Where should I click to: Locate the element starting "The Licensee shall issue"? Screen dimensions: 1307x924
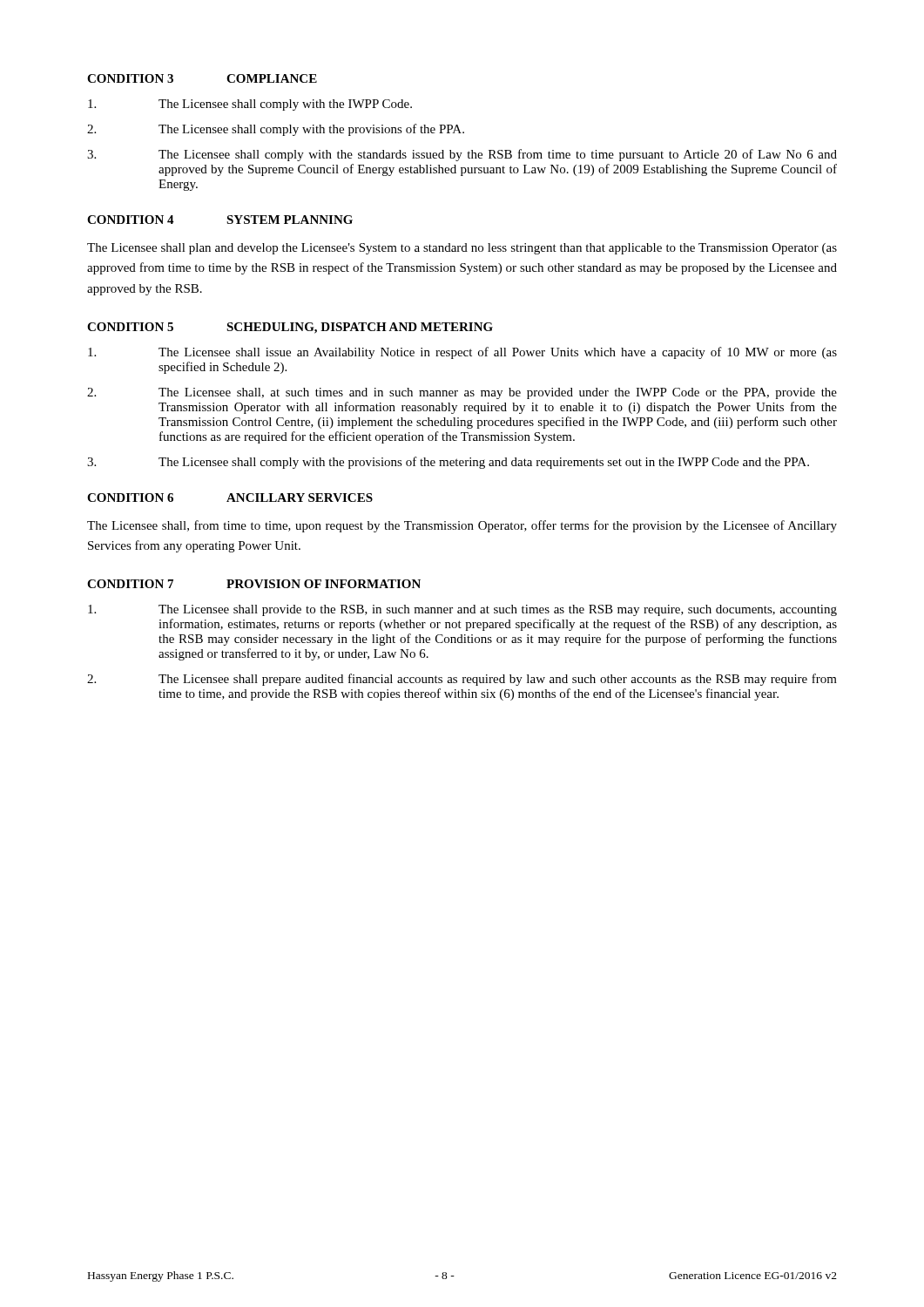click(x=462, y=360)
